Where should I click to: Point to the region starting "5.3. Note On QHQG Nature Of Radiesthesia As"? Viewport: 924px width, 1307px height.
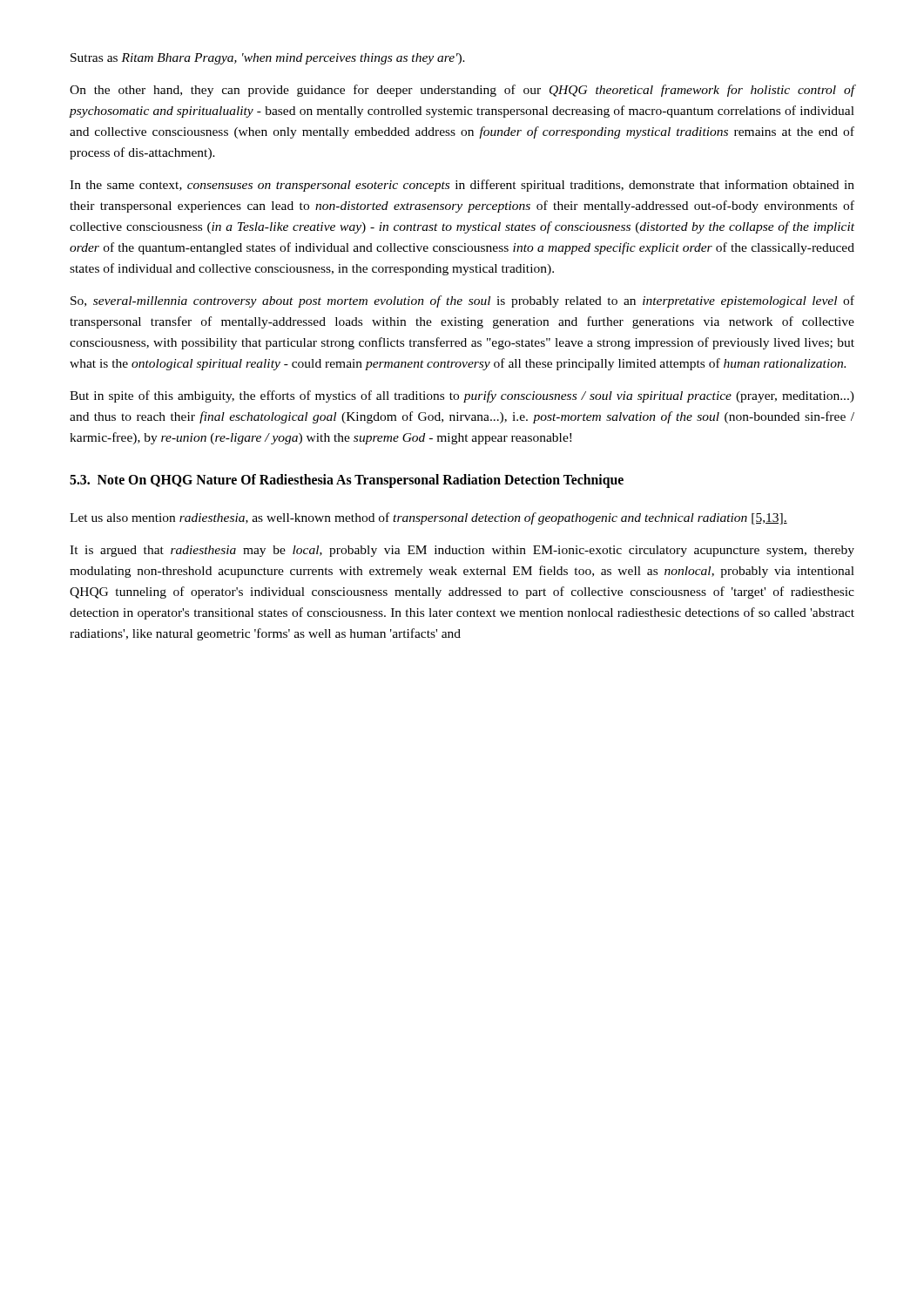(347, 480)
